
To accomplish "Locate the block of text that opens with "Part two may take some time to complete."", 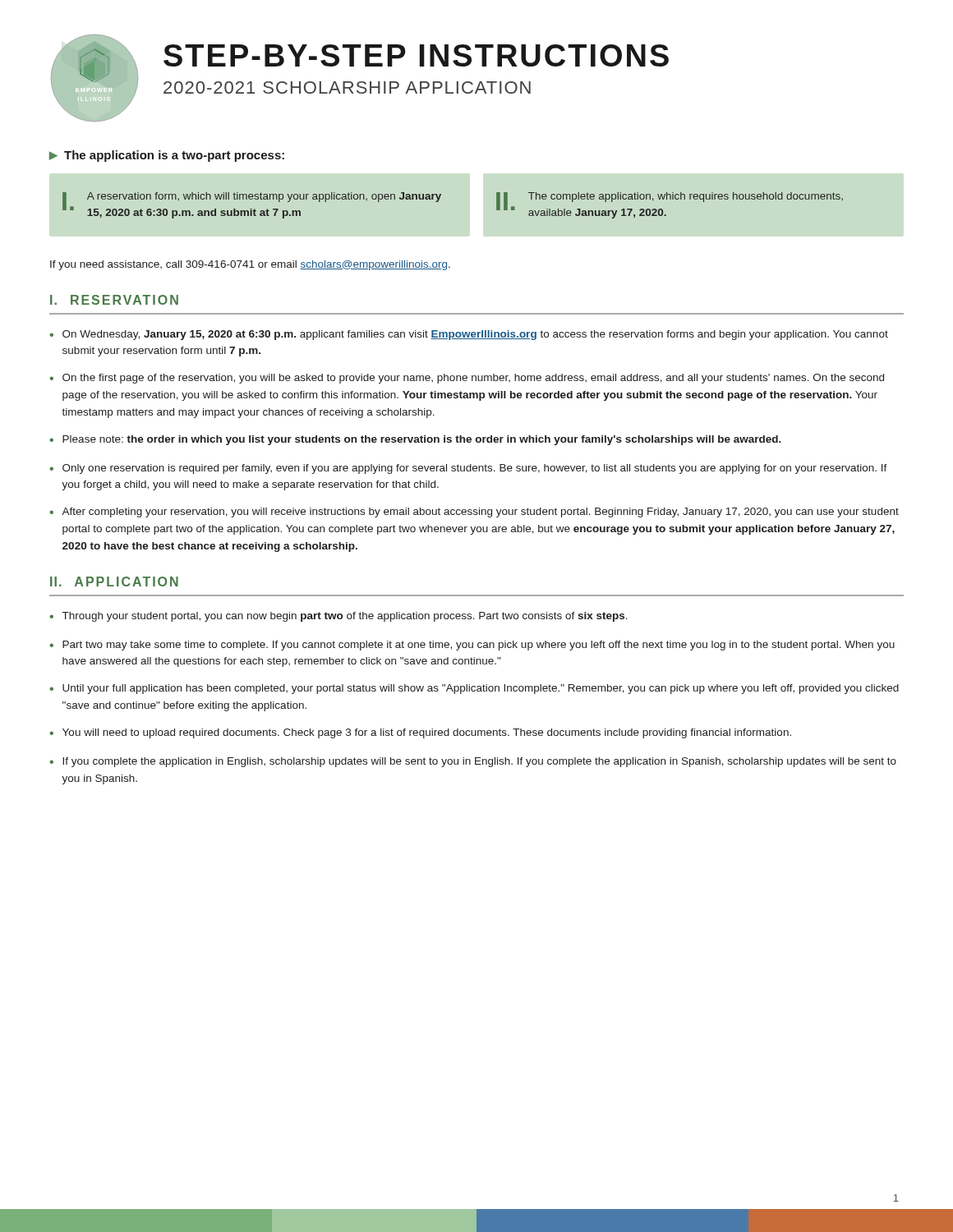I will coord(483,653).
